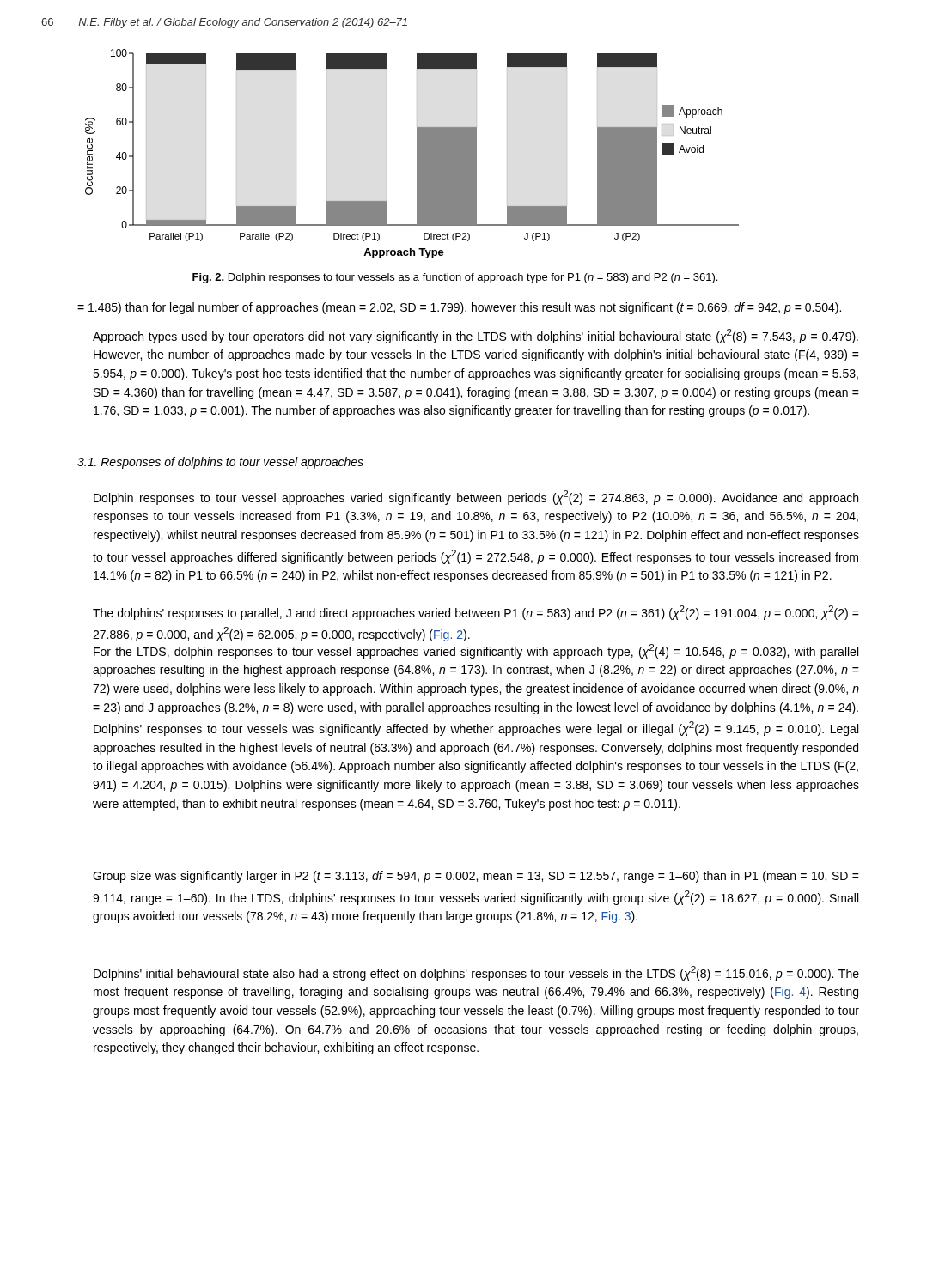Screen dimensions: 1288x945
Task: Find the region starting "Fig. 2. Dolphin"
Action: coord(455,277)
